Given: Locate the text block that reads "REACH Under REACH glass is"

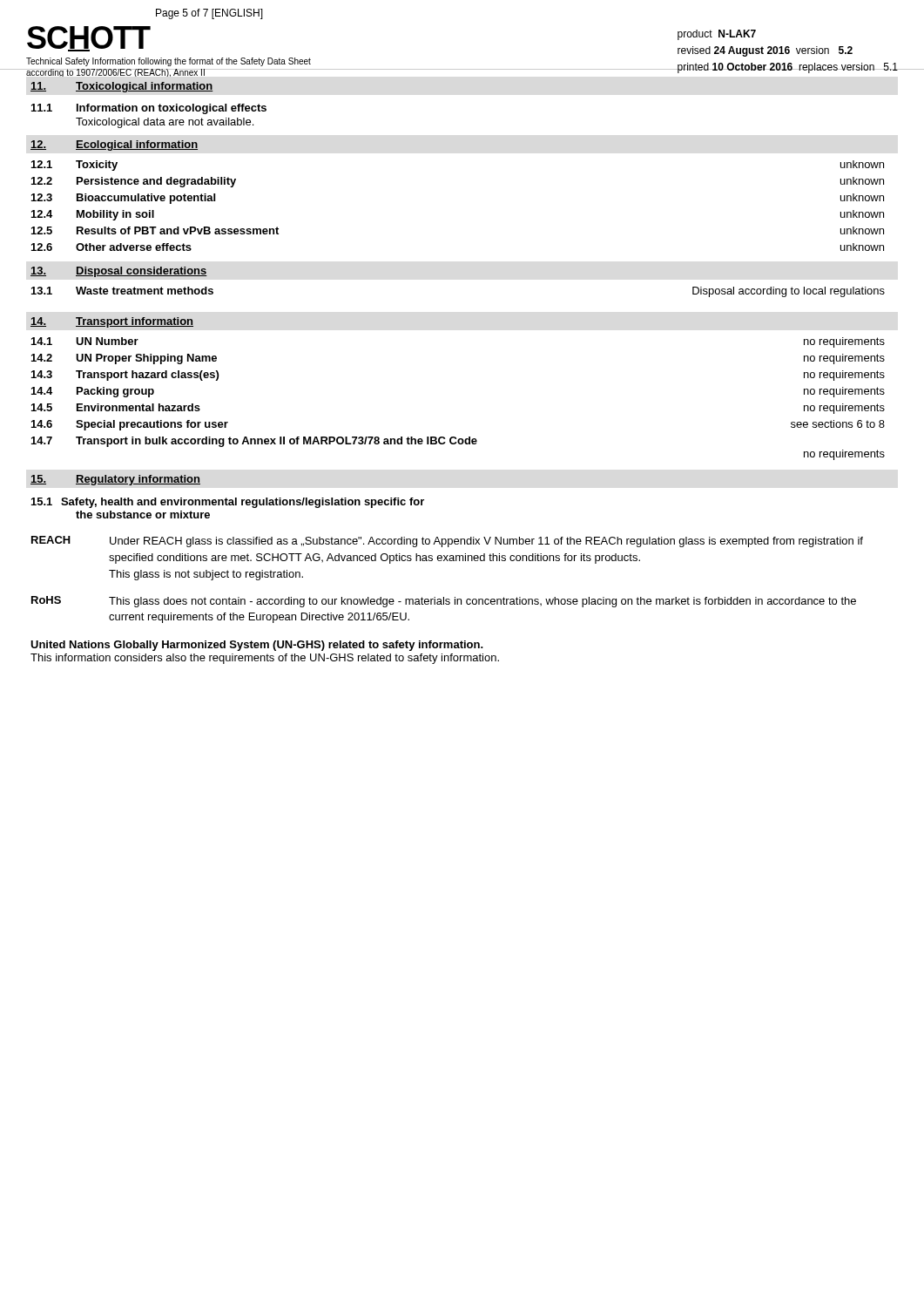Looking at the screenshot, I should pos(462,558).
